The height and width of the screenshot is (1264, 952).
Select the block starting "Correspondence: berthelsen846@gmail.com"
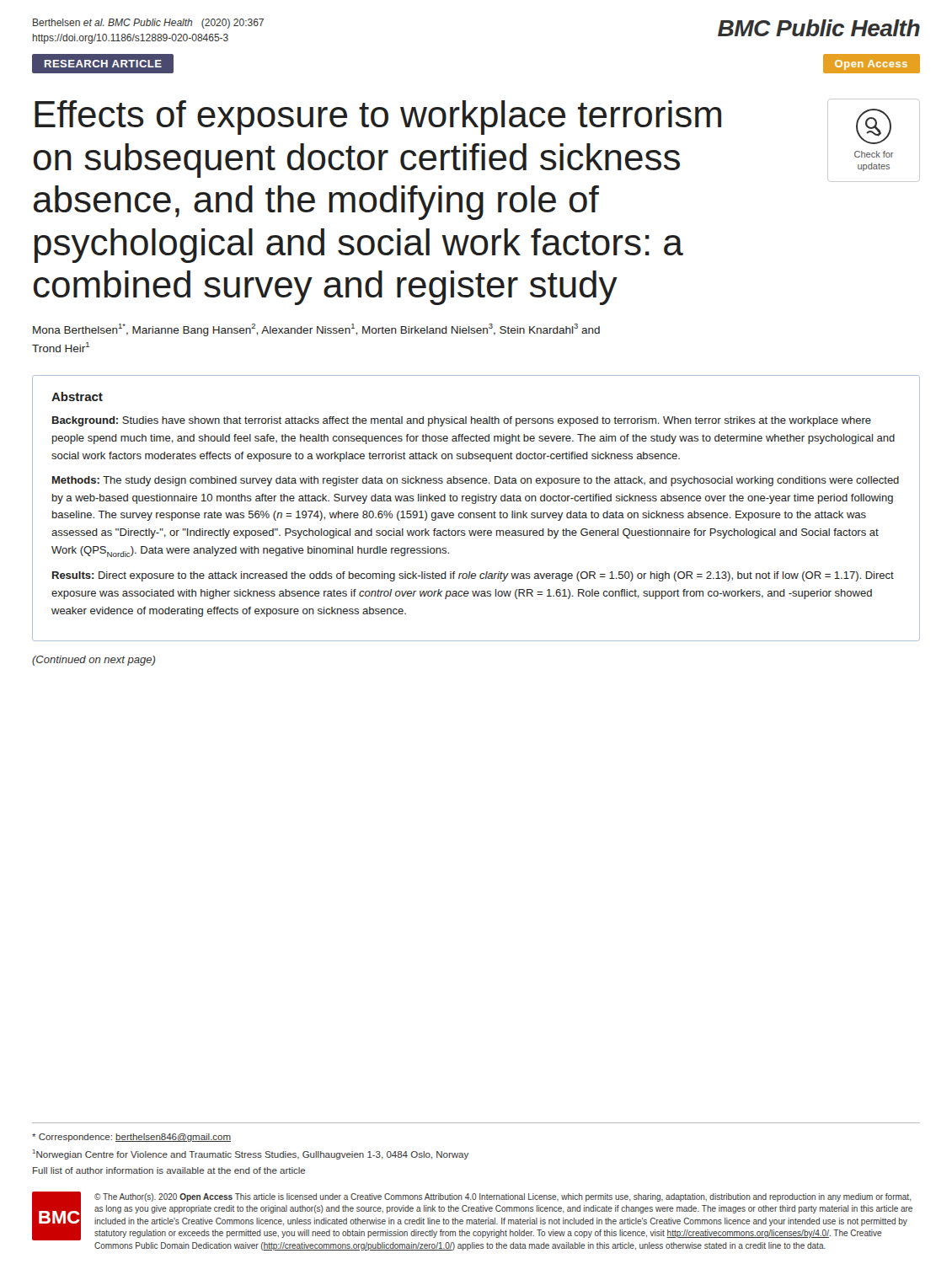(131, 1137)
